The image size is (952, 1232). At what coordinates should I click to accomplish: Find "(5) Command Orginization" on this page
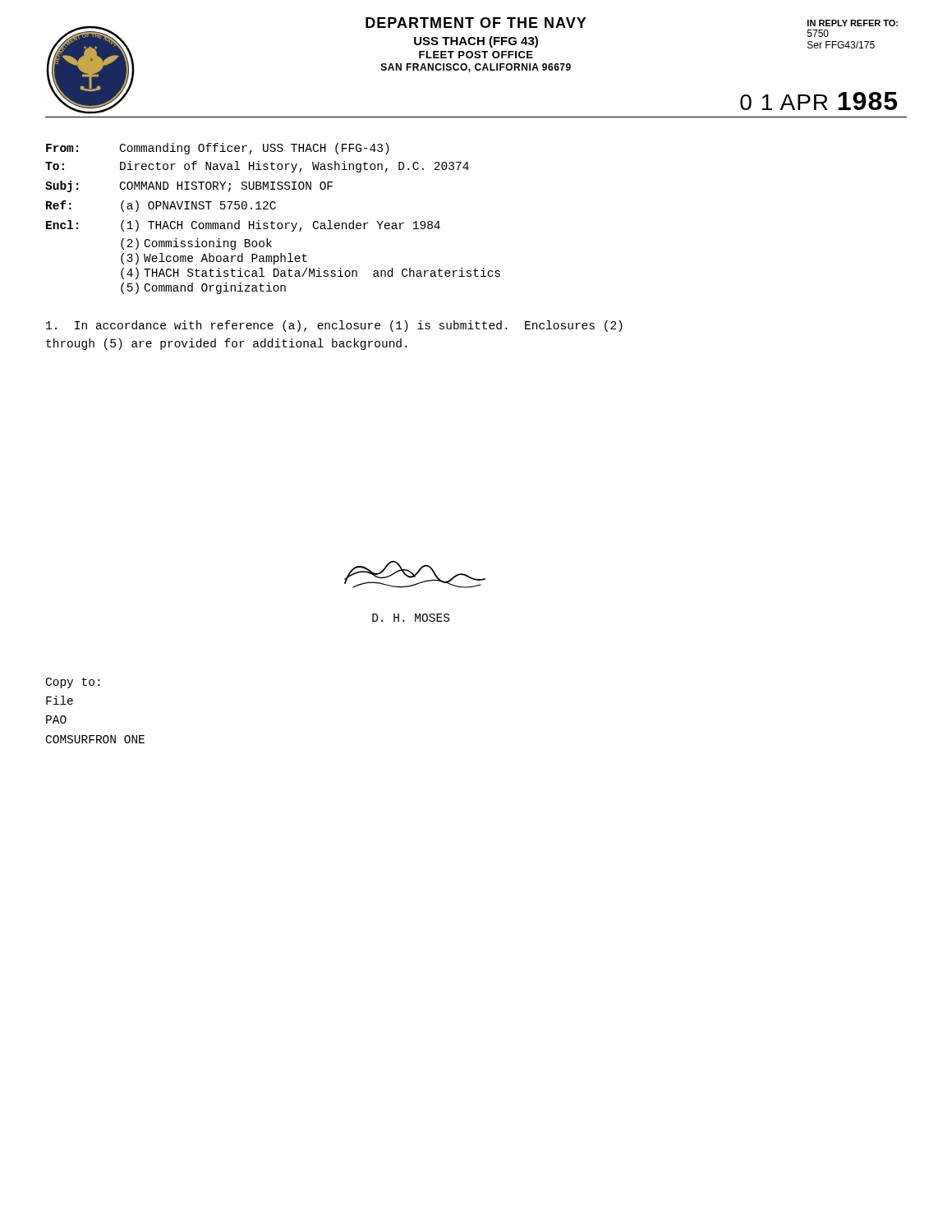tap(203, 288)
